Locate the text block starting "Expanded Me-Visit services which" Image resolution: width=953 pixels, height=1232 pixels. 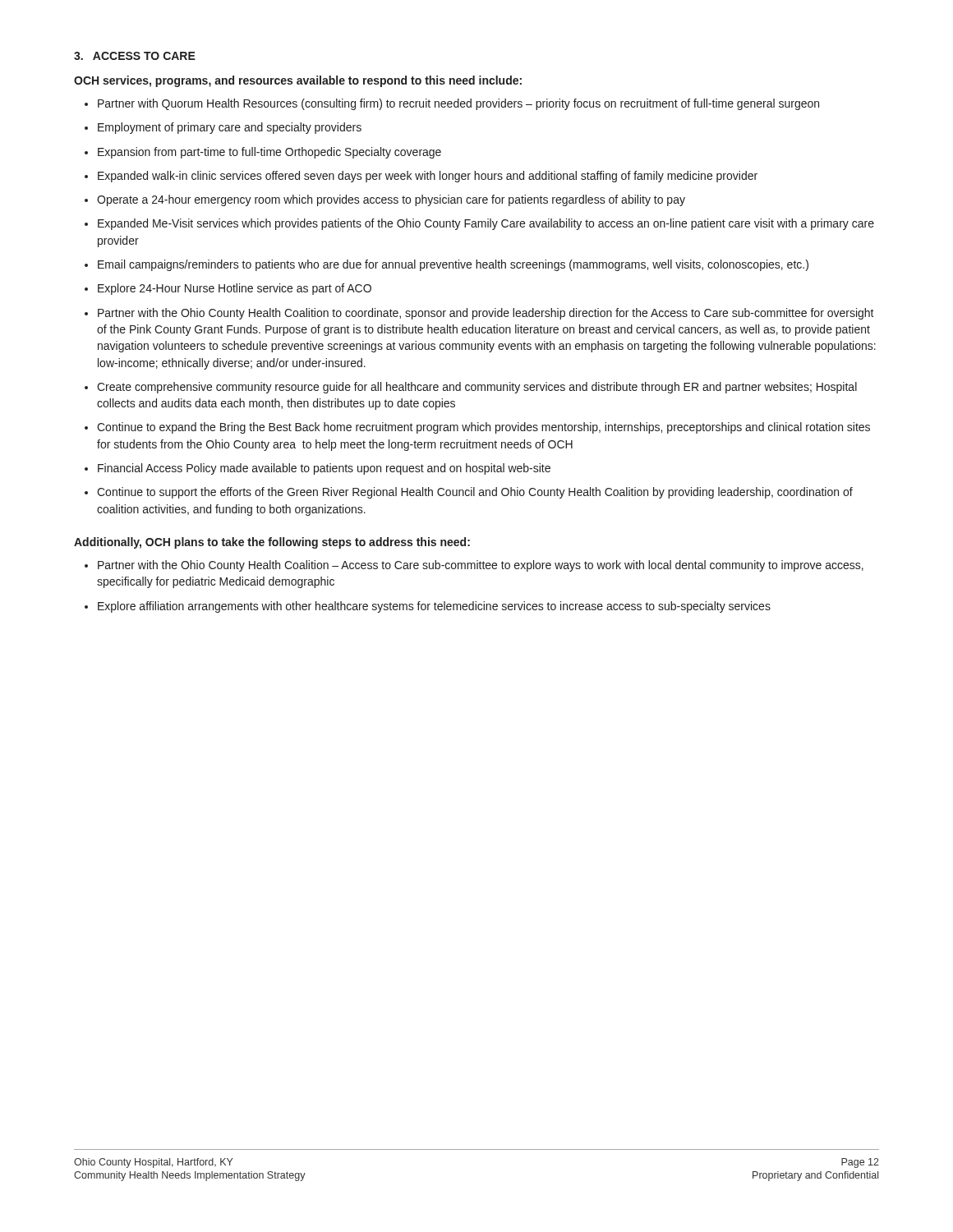[x=486, y=232]
